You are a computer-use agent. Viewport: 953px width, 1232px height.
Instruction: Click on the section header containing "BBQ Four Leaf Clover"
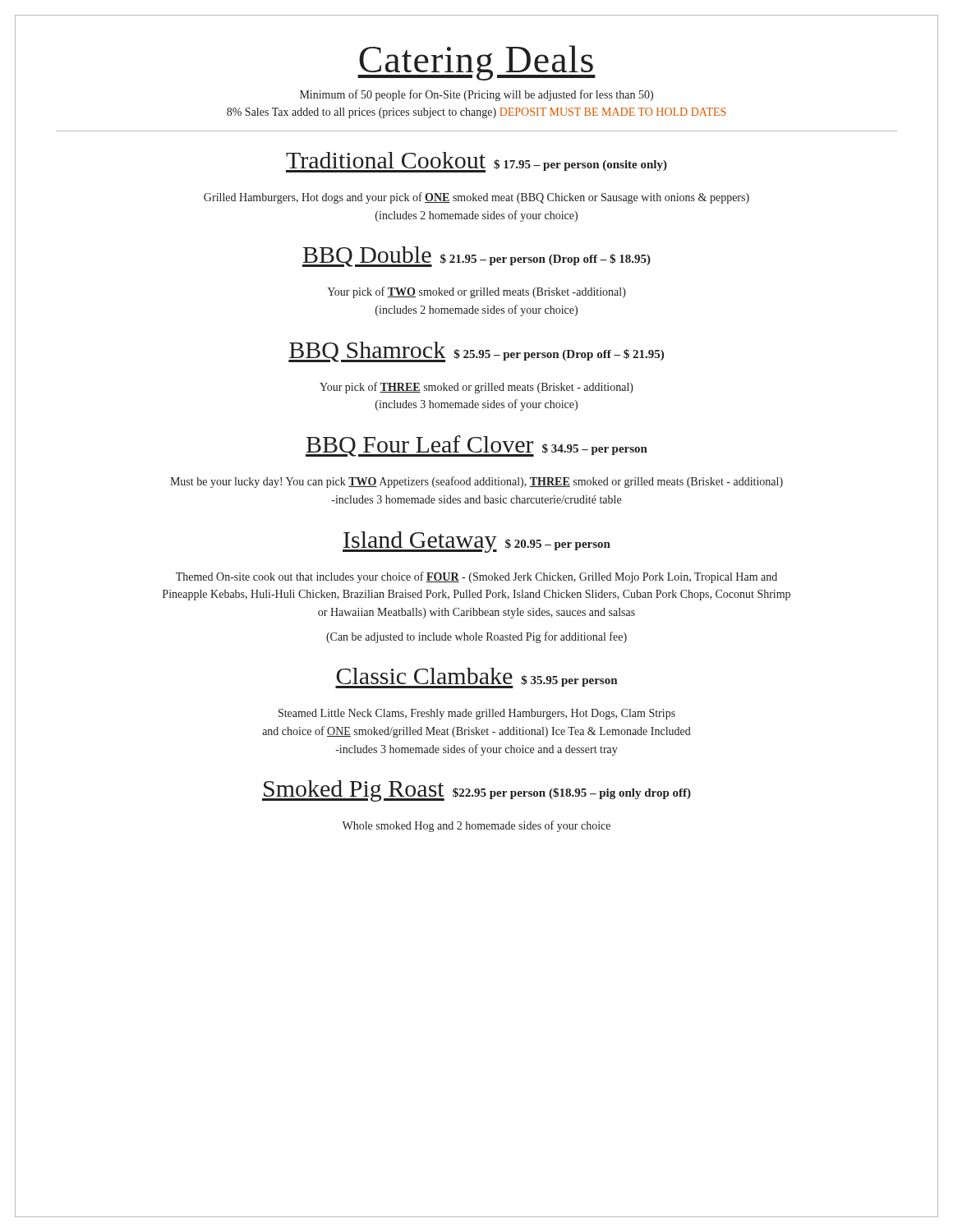(x=476, y=444)
